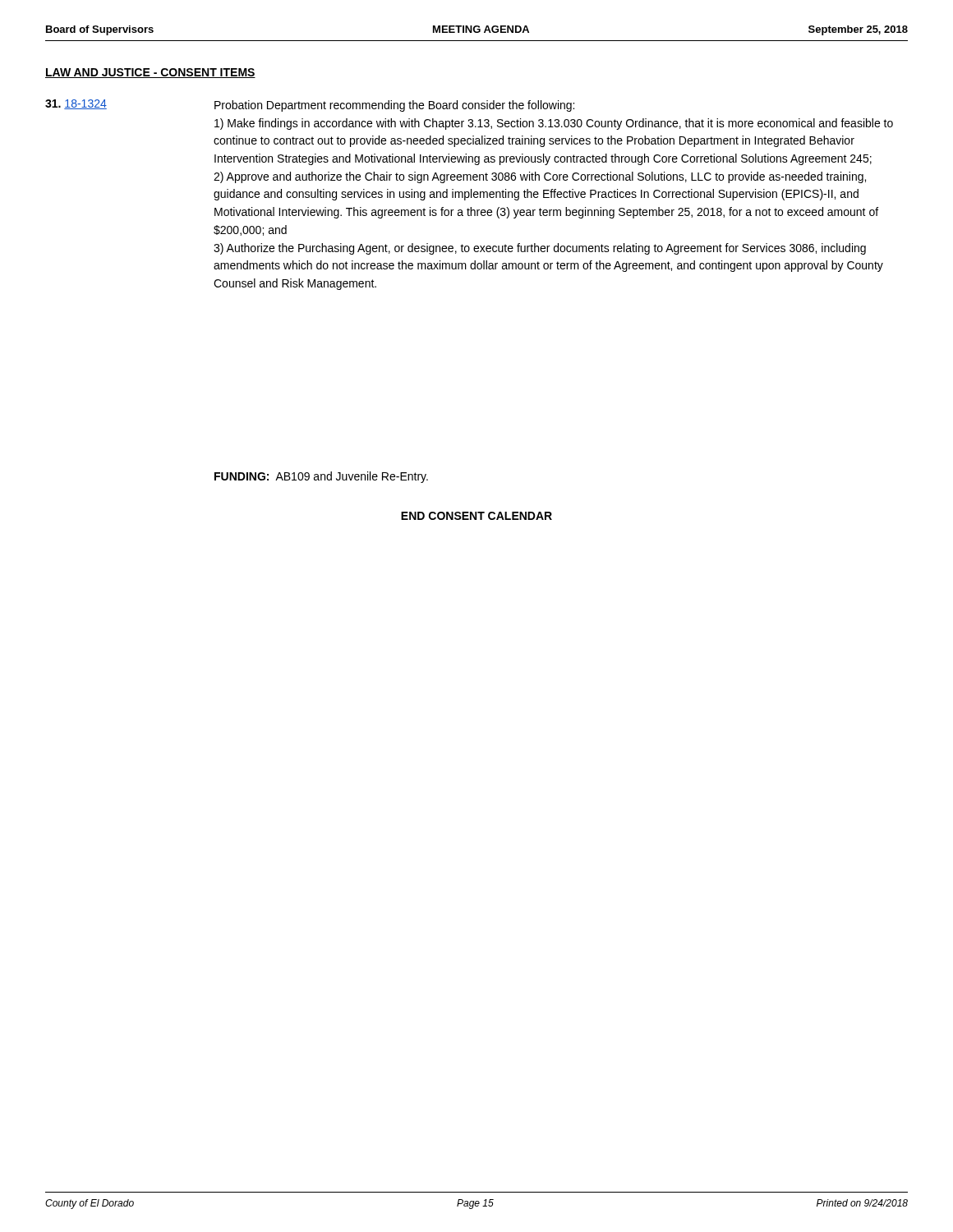Click the section header that begins "LAW AND JUSTICE -"

click(x=150, y=72)
